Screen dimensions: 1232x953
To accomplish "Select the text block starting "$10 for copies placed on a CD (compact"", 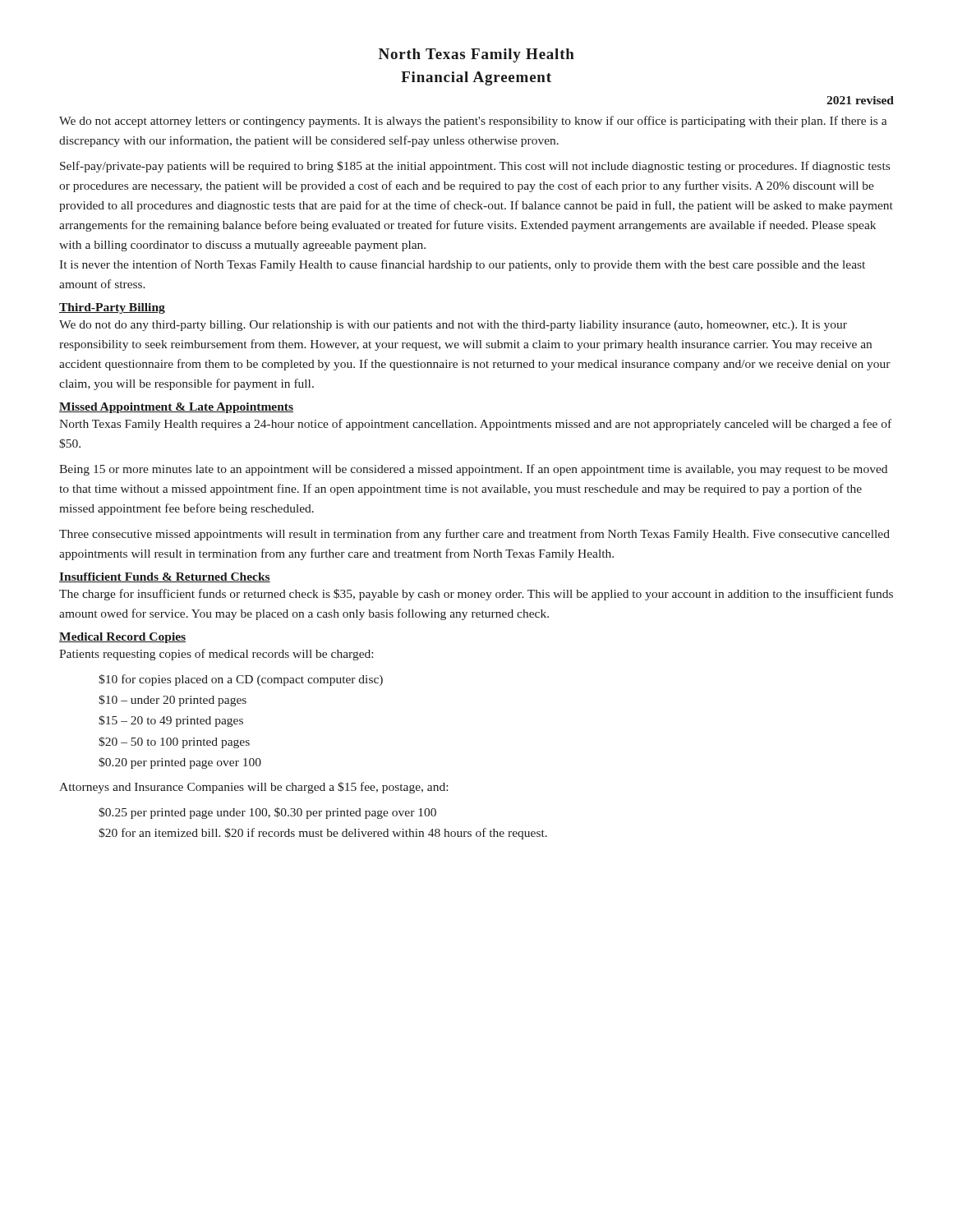I will click(x=241, y=679).
